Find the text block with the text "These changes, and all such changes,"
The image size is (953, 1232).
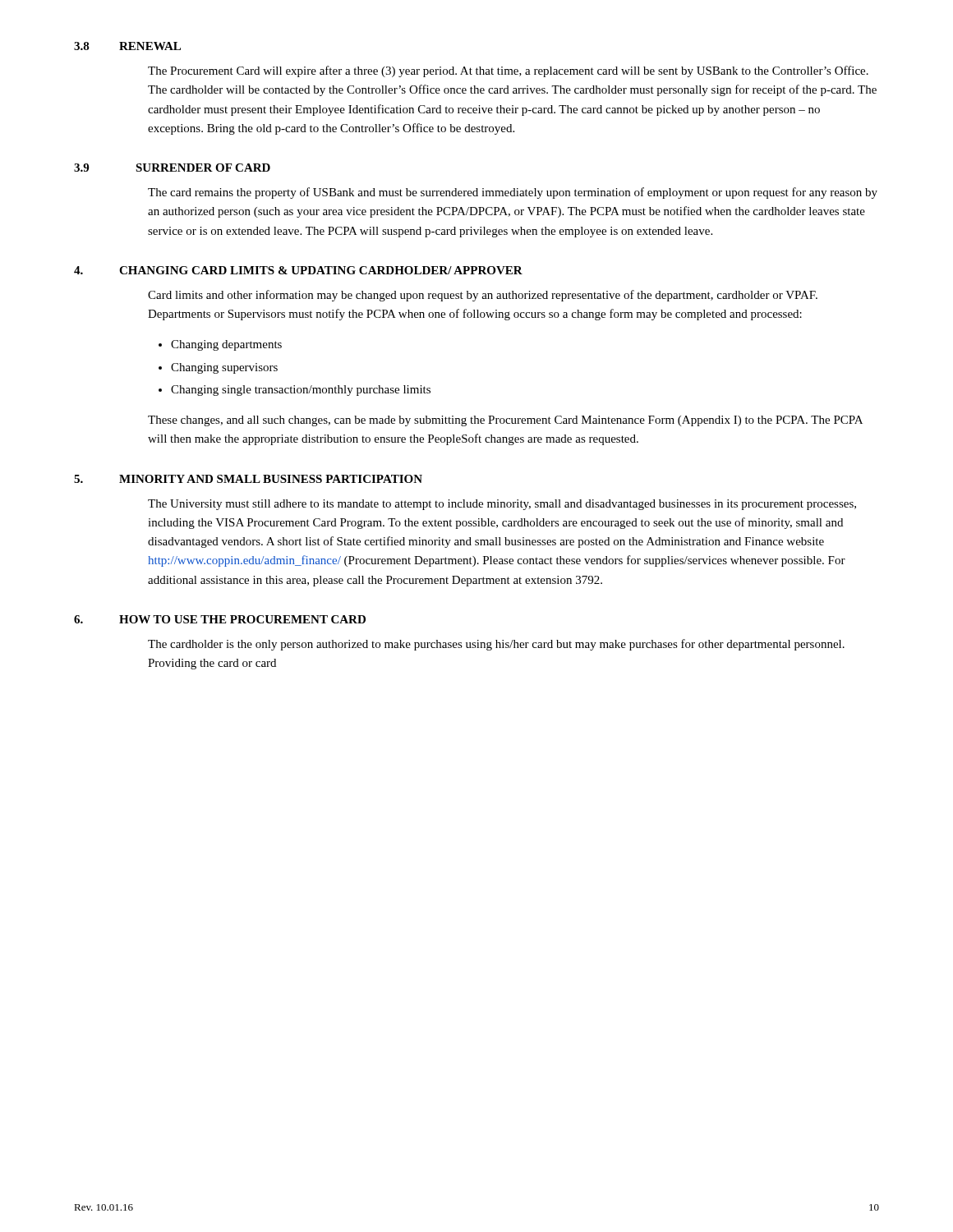(x=513, y=430)
